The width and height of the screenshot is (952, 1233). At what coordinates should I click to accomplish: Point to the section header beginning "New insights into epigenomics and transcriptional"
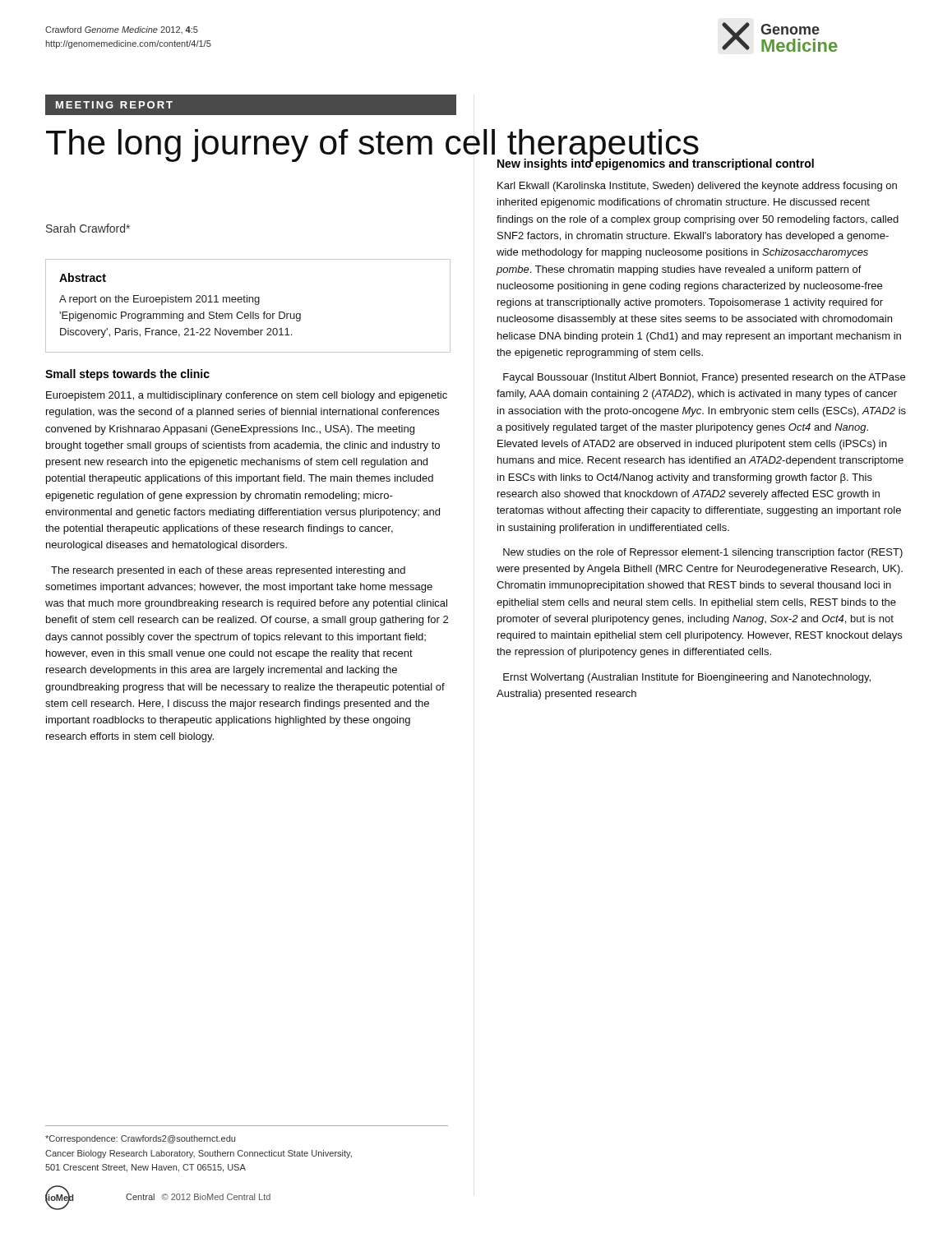655,164
